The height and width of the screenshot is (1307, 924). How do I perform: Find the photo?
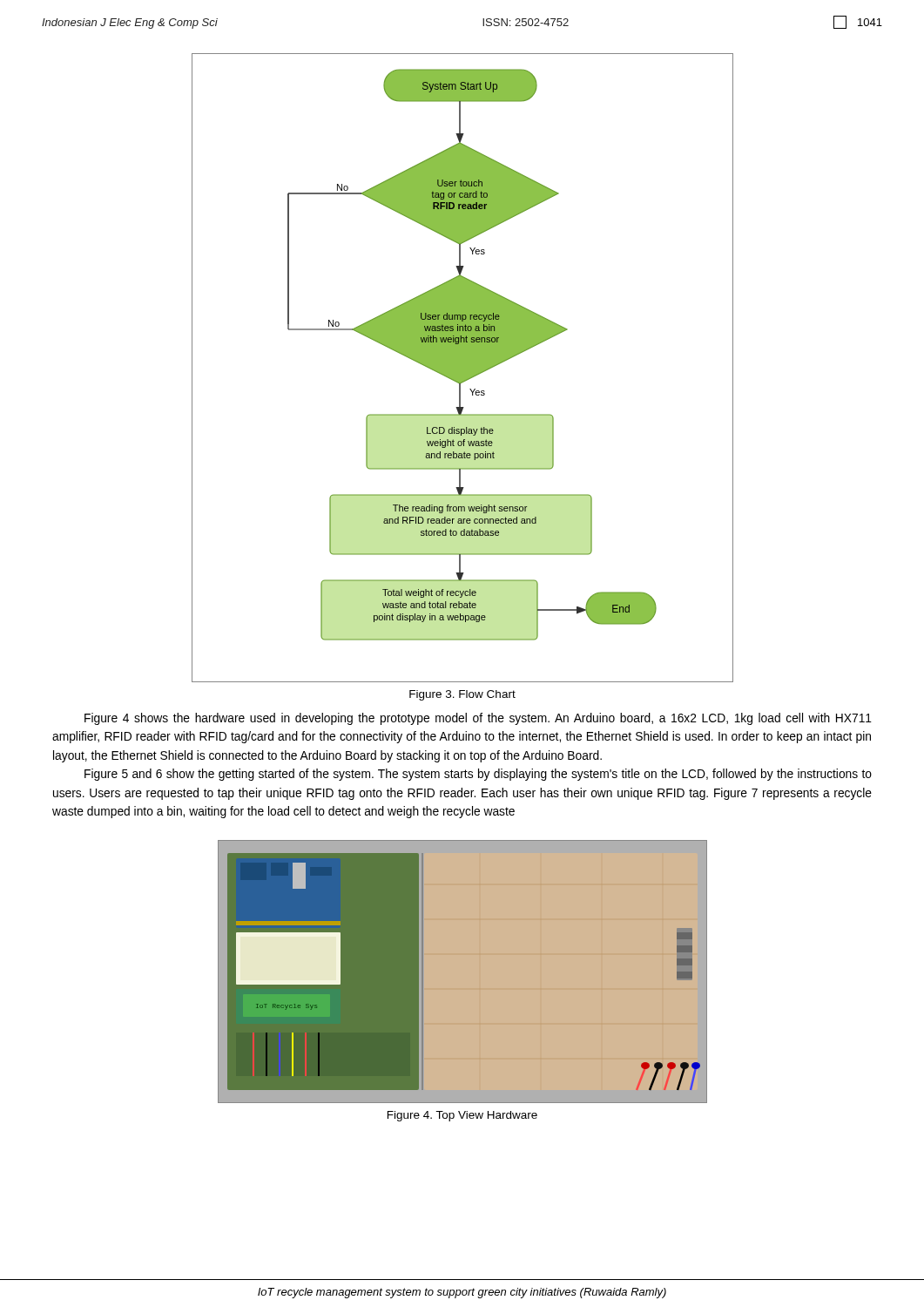462,972
